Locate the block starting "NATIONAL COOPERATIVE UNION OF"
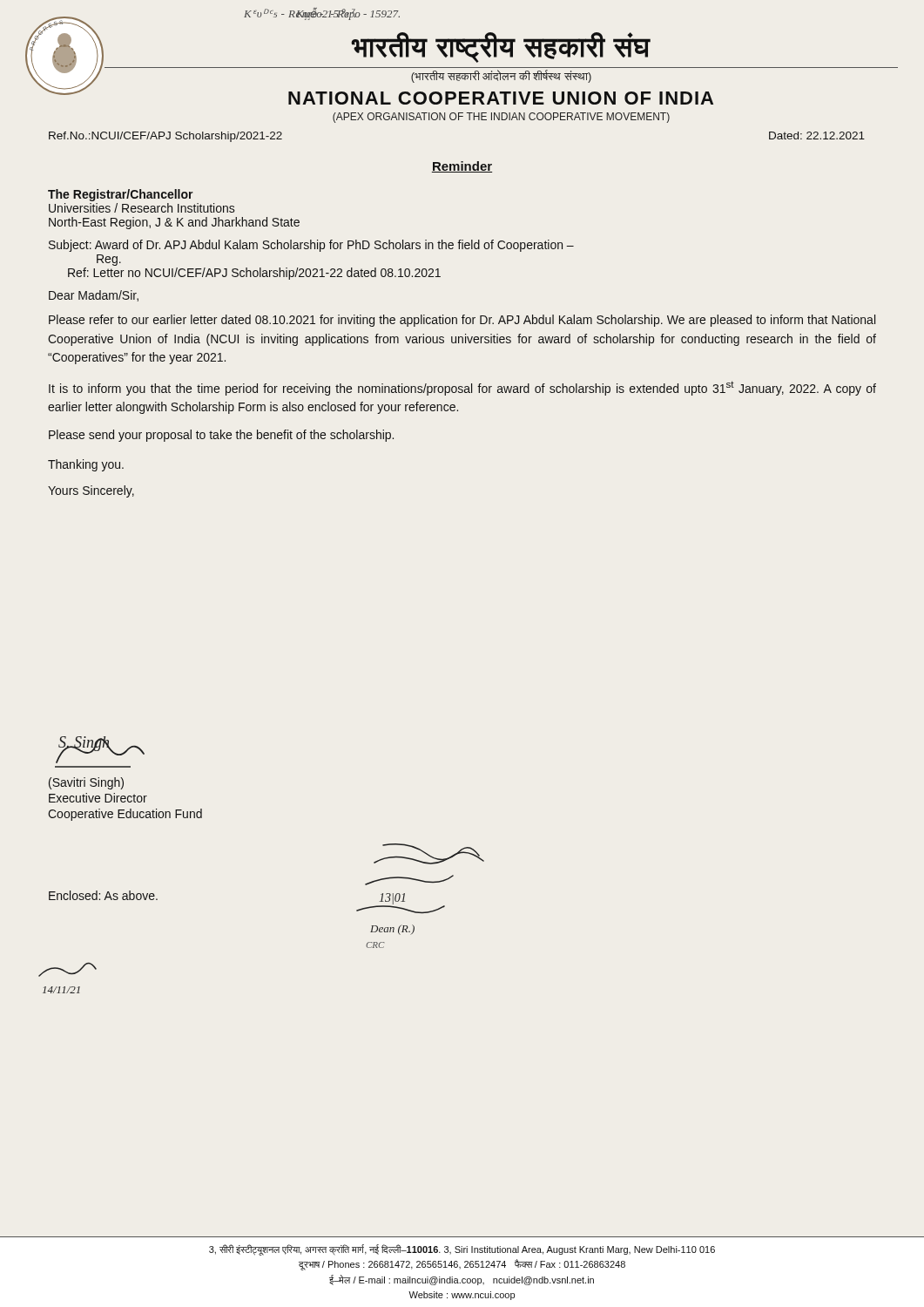Viewport: 924px width, 1307px height. coord(501,98)
